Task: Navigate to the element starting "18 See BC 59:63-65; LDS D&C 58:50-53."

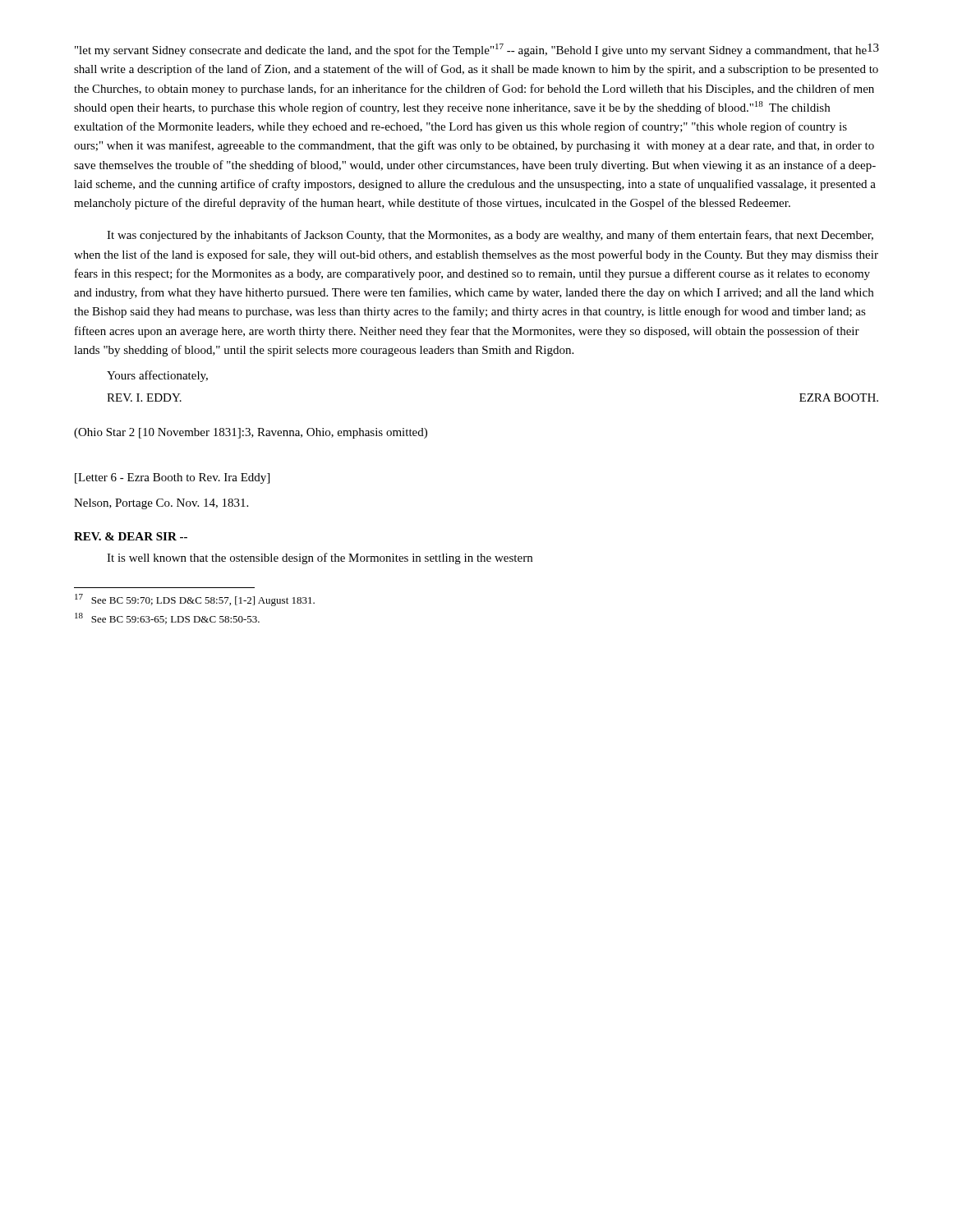Action: click(x=167, y=618)
